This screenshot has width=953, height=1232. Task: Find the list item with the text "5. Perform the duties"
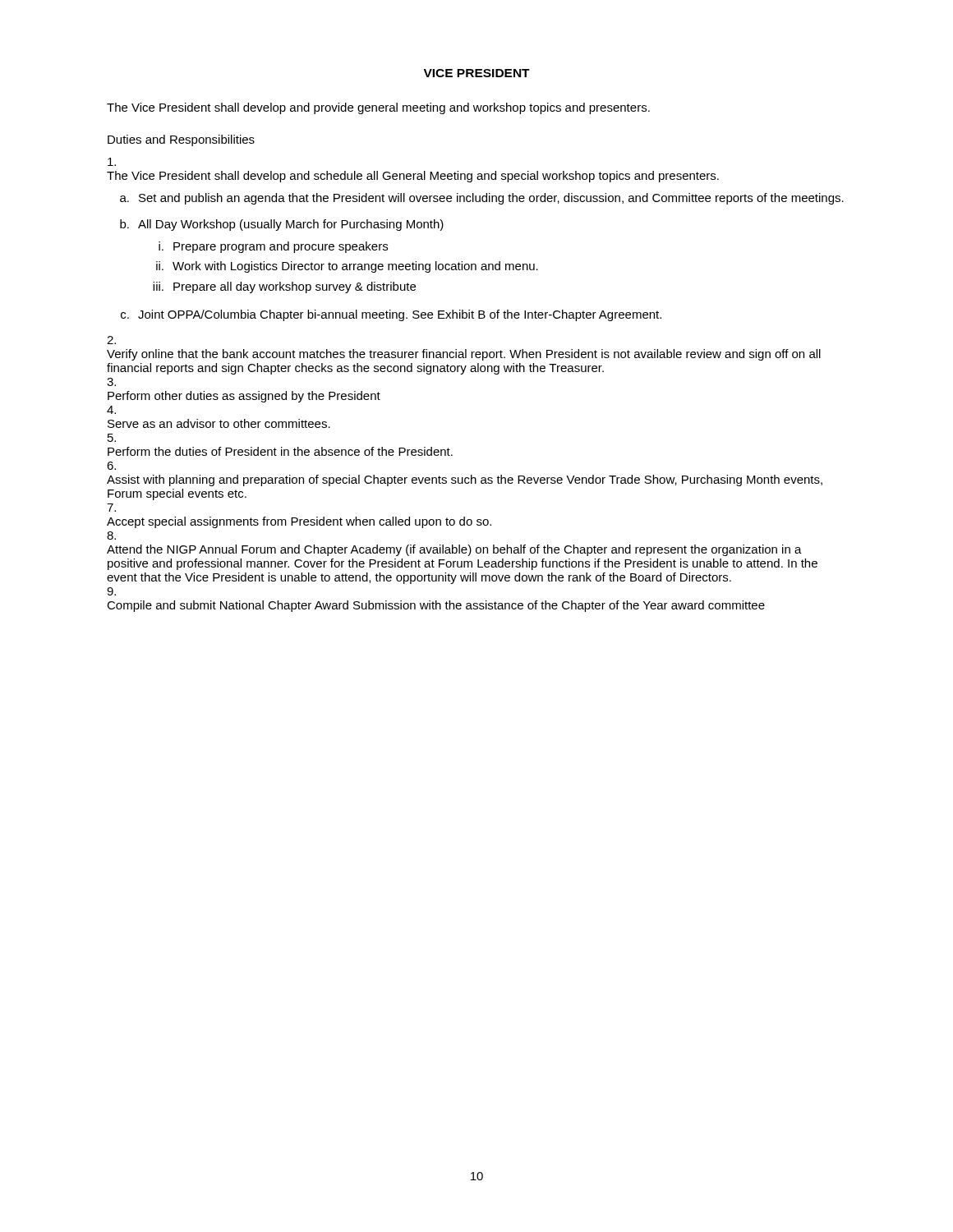point(112,438)
